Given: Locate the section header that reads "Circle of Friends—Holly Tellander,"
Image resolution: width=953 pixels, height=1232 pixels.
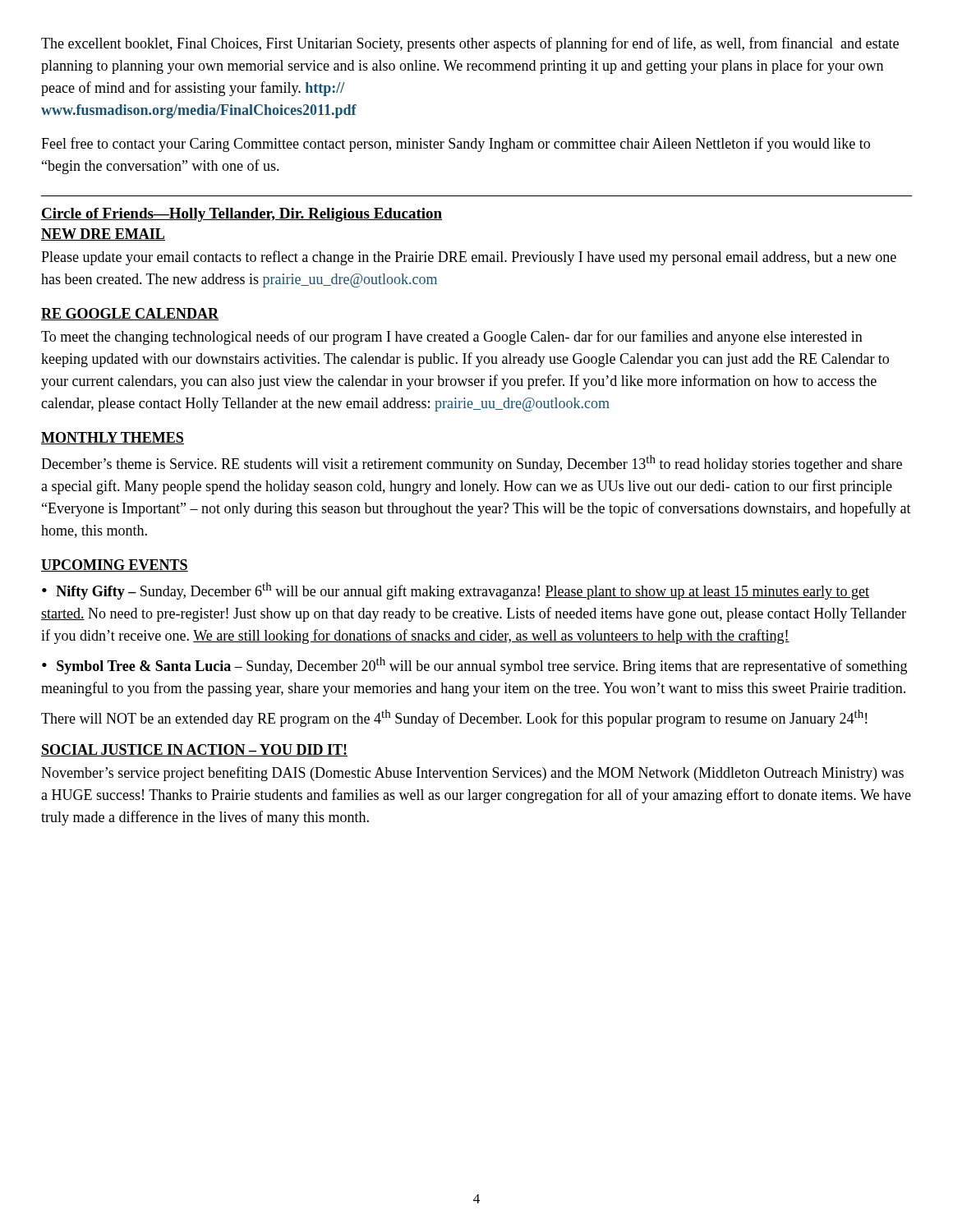Looking at the screenshot, I should [x=242, y=213].
